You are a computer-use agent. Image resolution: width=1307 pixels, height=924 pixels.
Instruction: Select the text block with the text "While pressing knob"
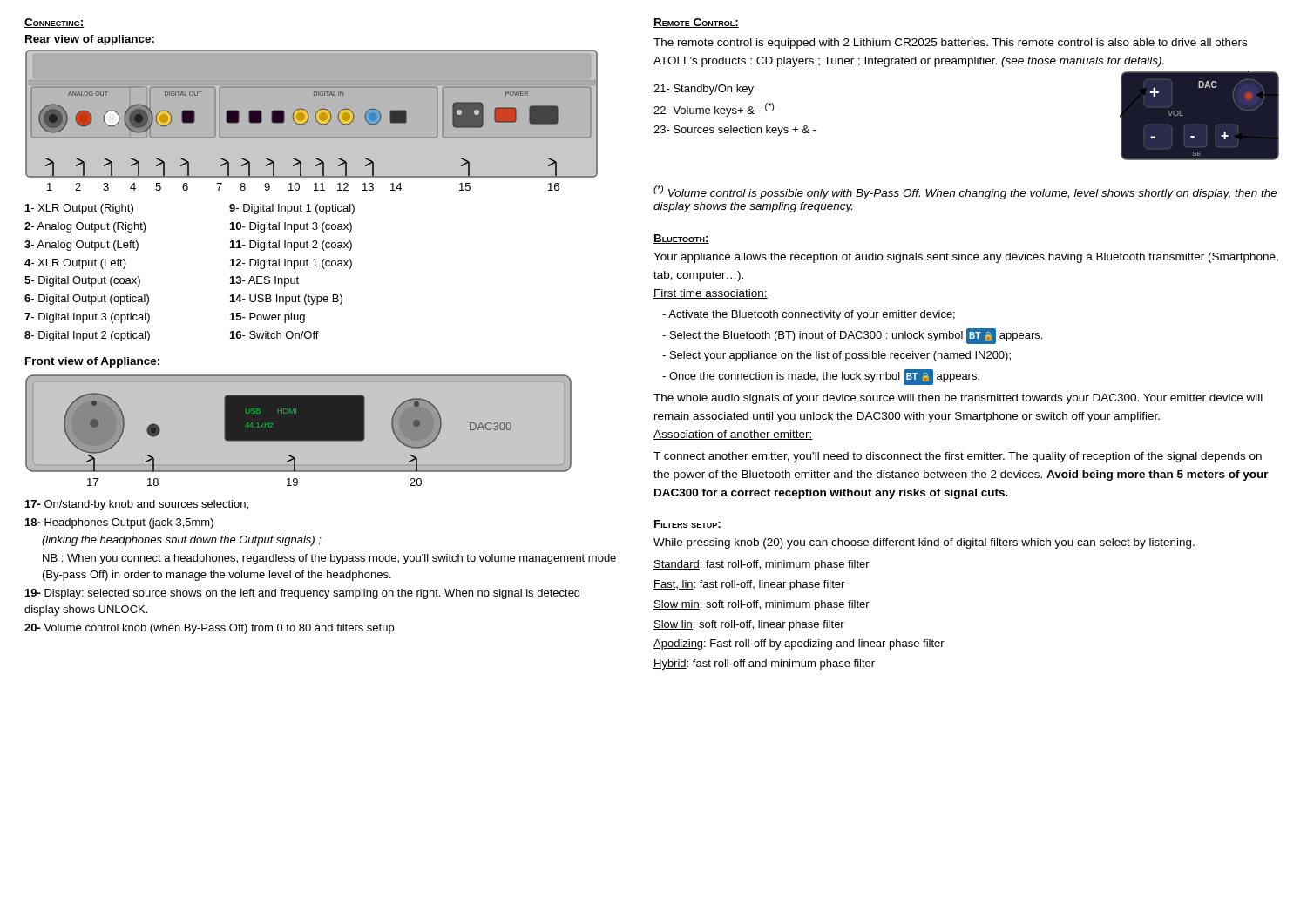[x=924, y=543]
